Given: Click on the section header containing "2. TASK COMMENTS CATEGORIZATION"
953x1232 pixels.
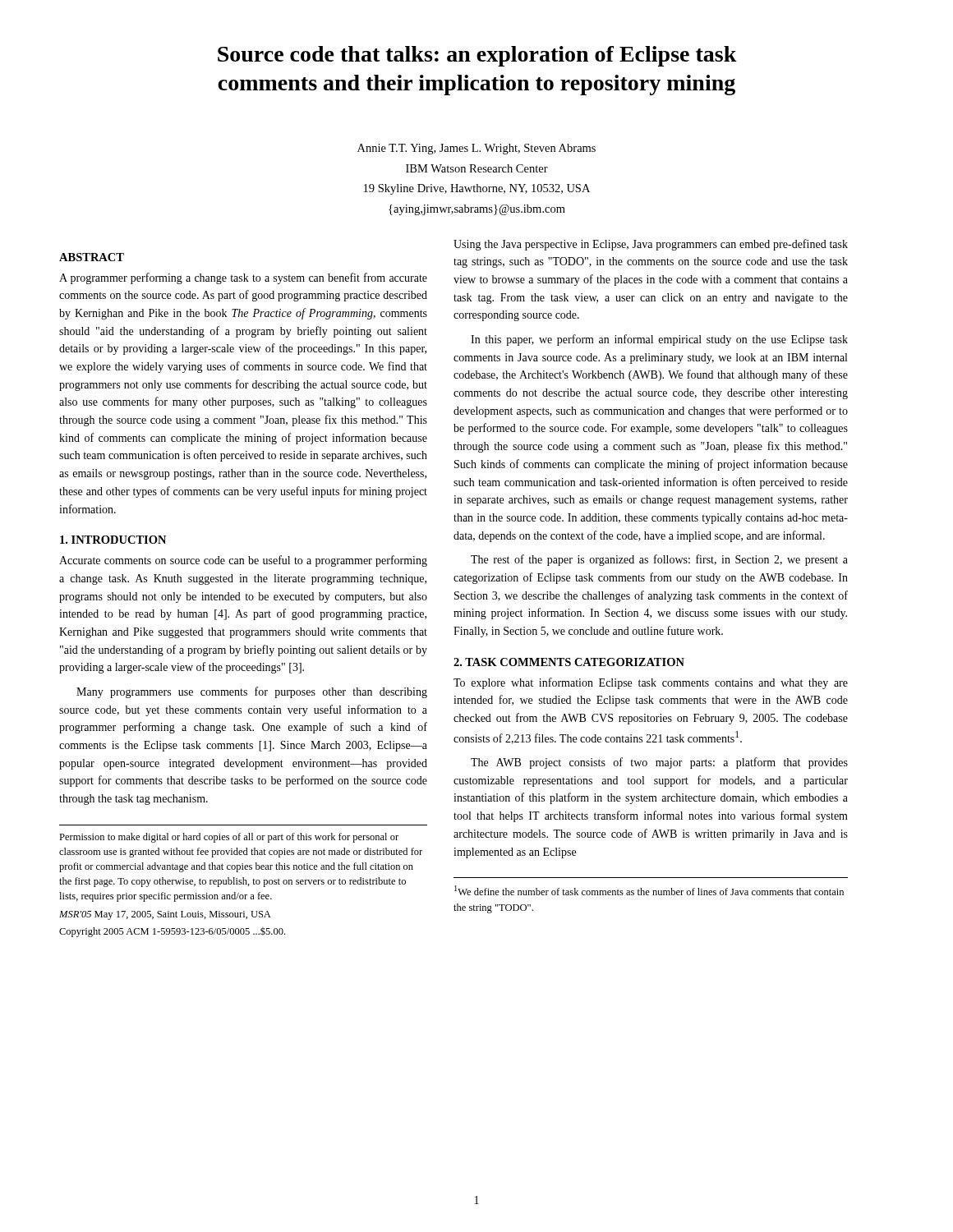Looking at the screenshot, I should pos(569,662).
